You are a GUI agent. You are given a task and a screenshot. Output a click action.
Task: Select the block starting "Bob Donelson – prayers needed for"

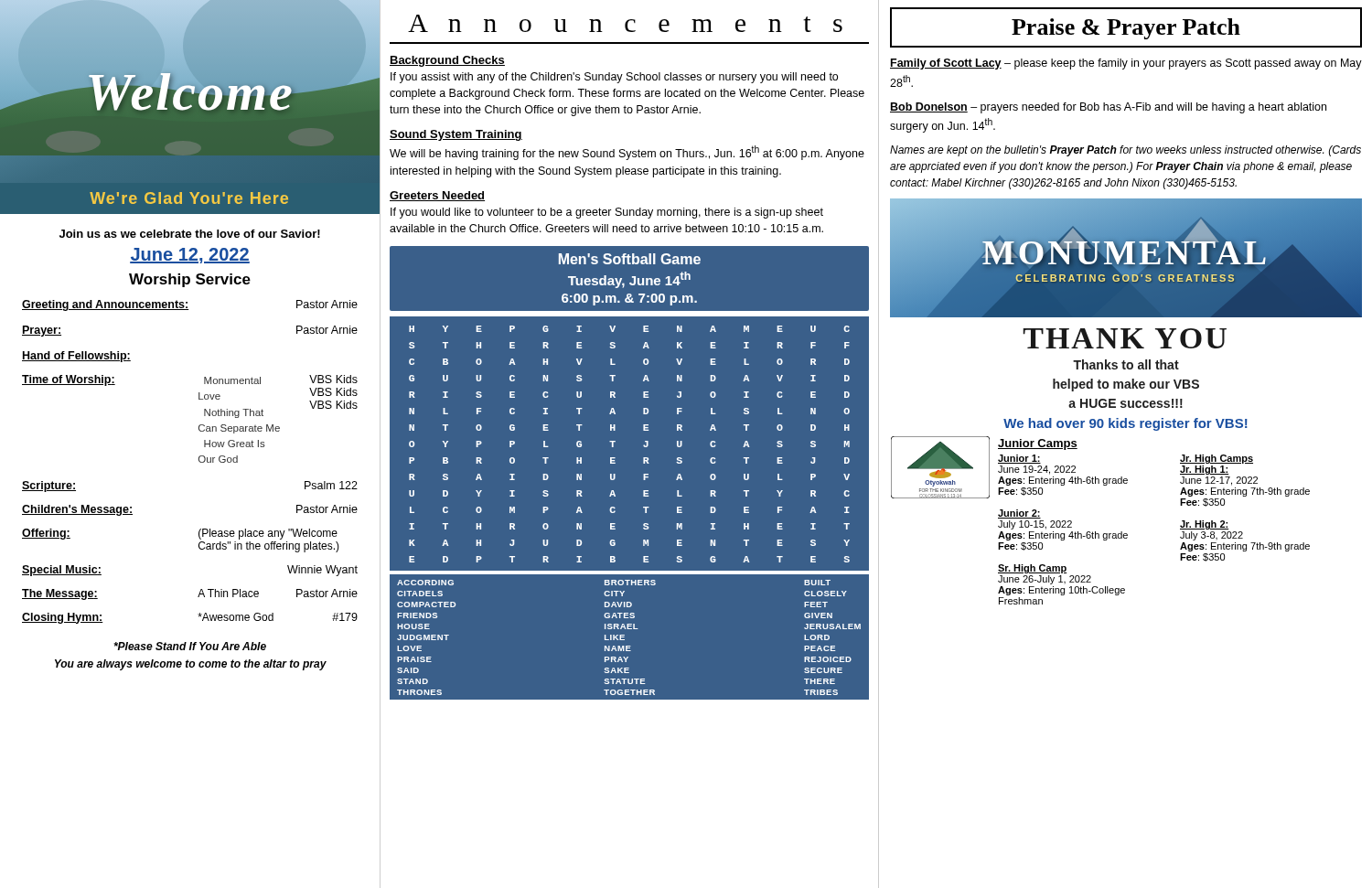click(1109, 117)
